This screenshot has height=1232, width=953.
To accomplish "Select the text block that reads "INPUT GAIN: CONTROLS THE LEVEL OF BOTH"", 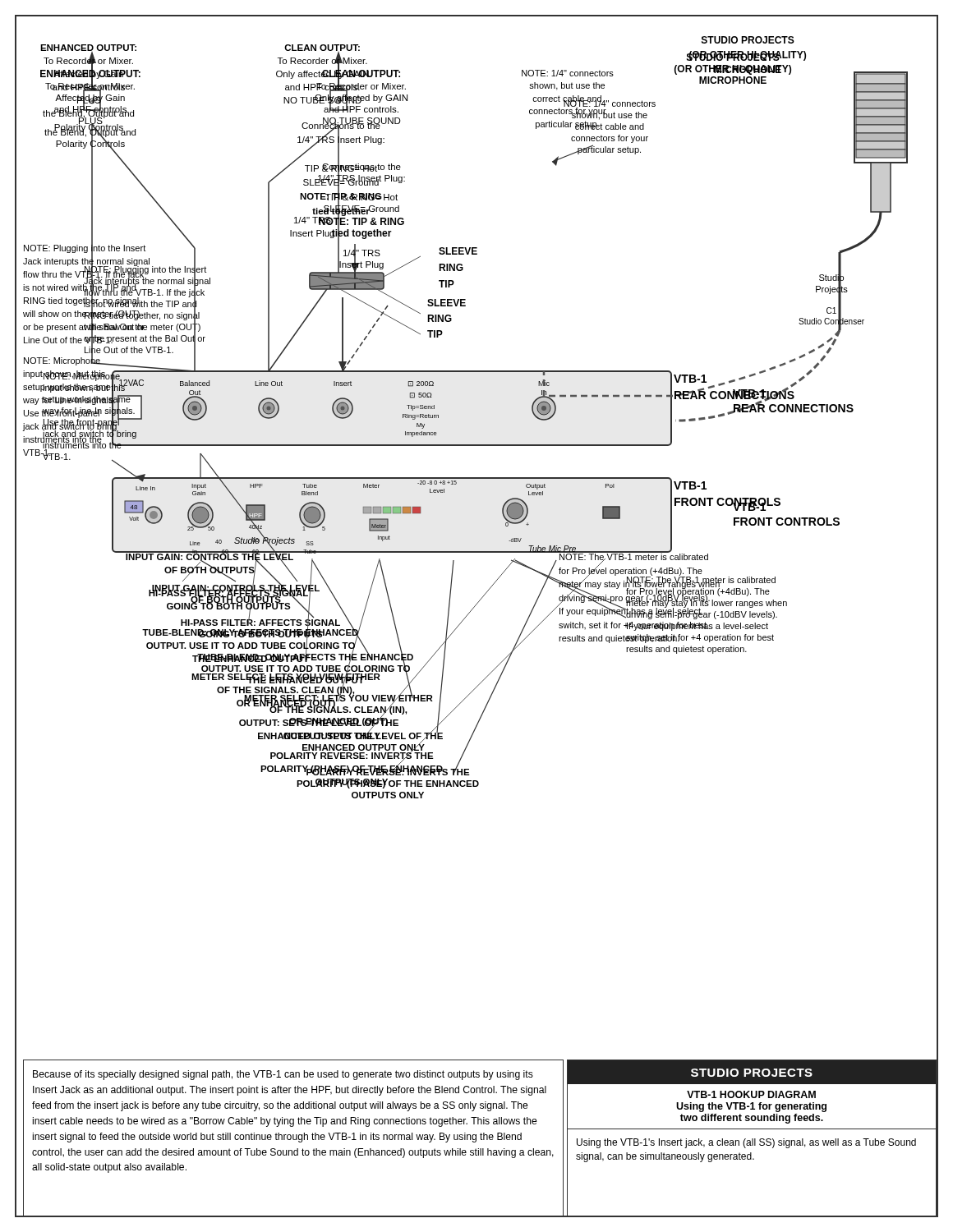I will (209, 563).
